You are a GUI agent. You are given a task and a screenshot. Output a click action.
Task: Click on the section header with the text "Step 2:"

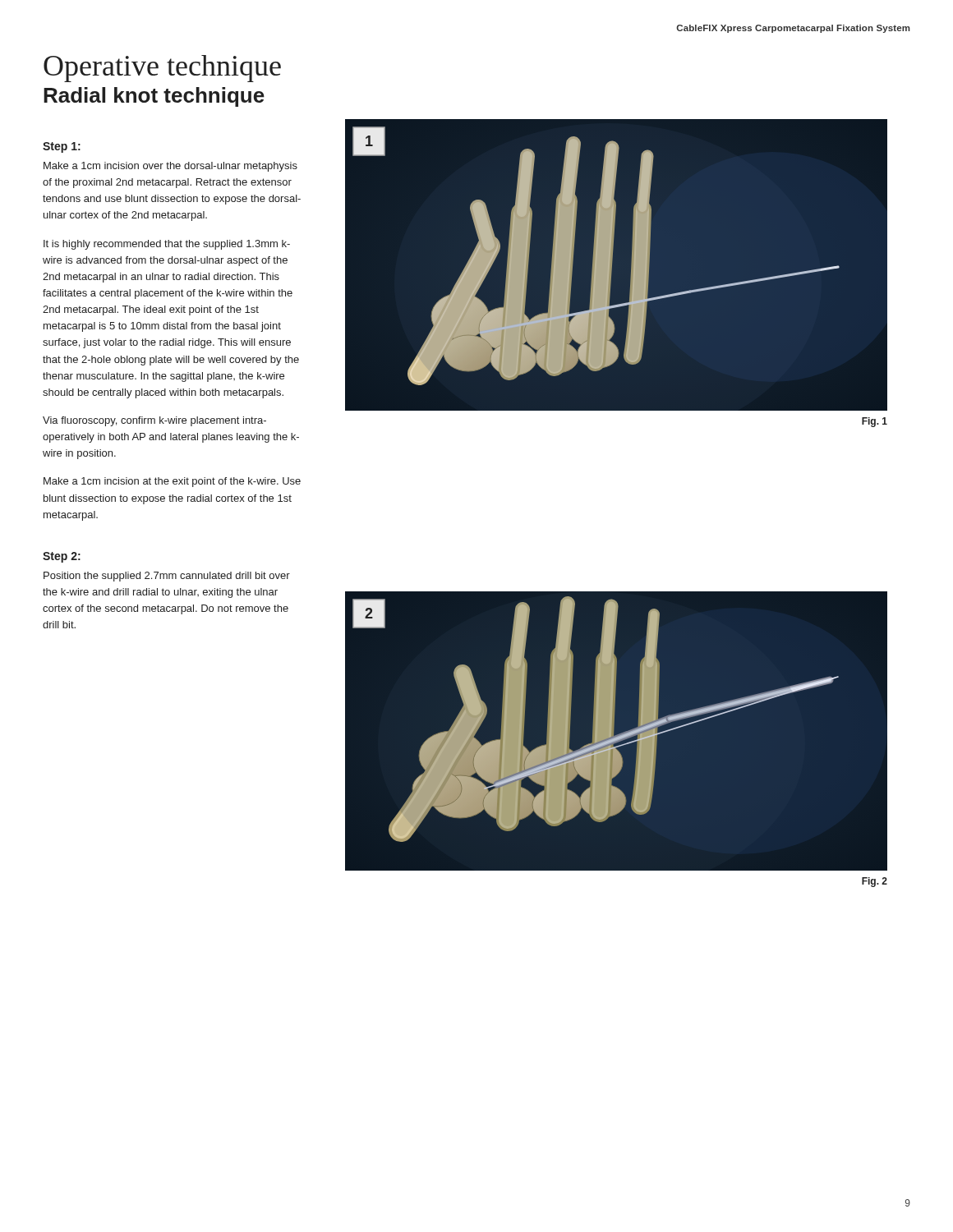coord(62,556)
